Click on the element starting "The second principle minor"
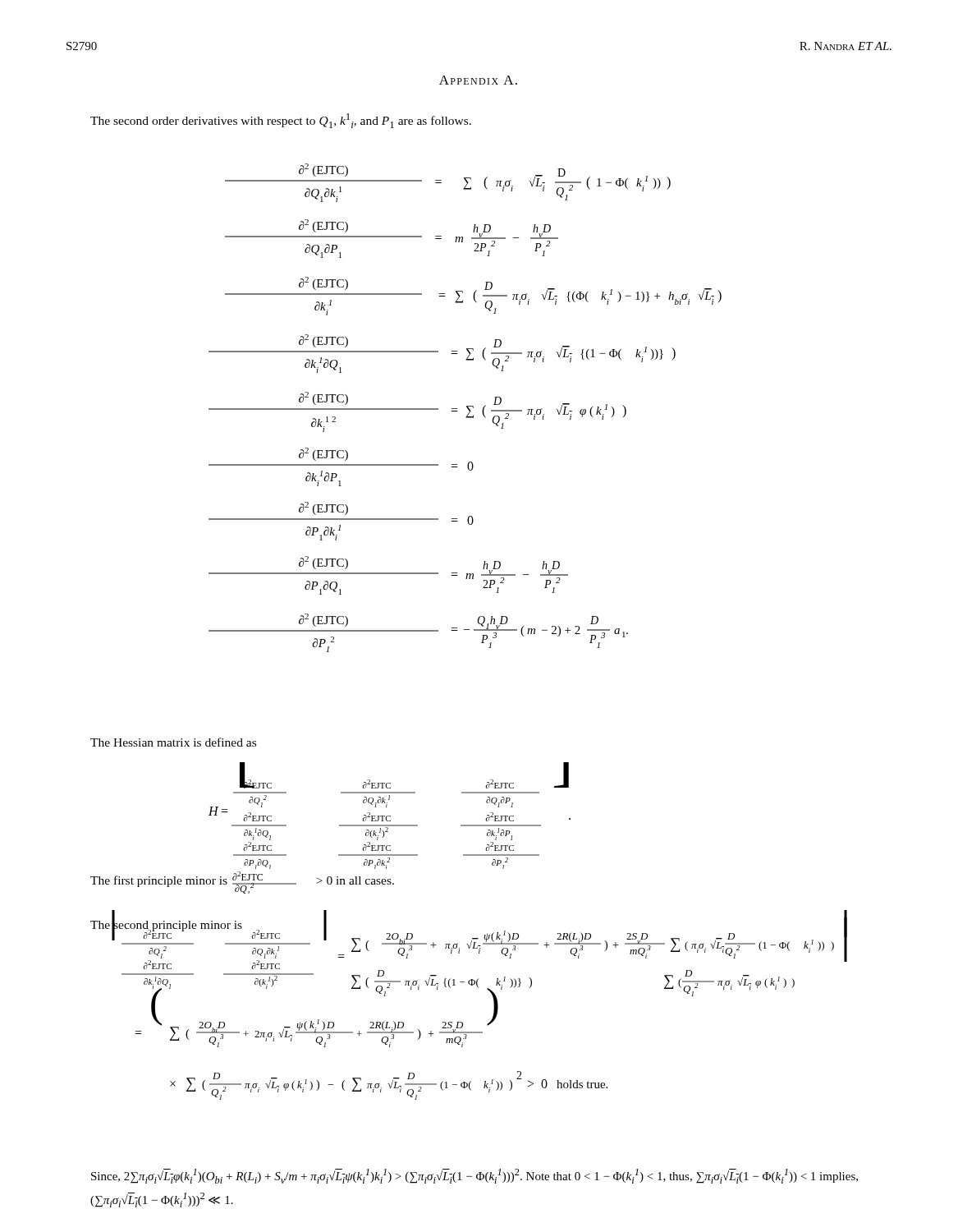The width and height of the screenshot is (958, 1232). click(x=166, y=924)
